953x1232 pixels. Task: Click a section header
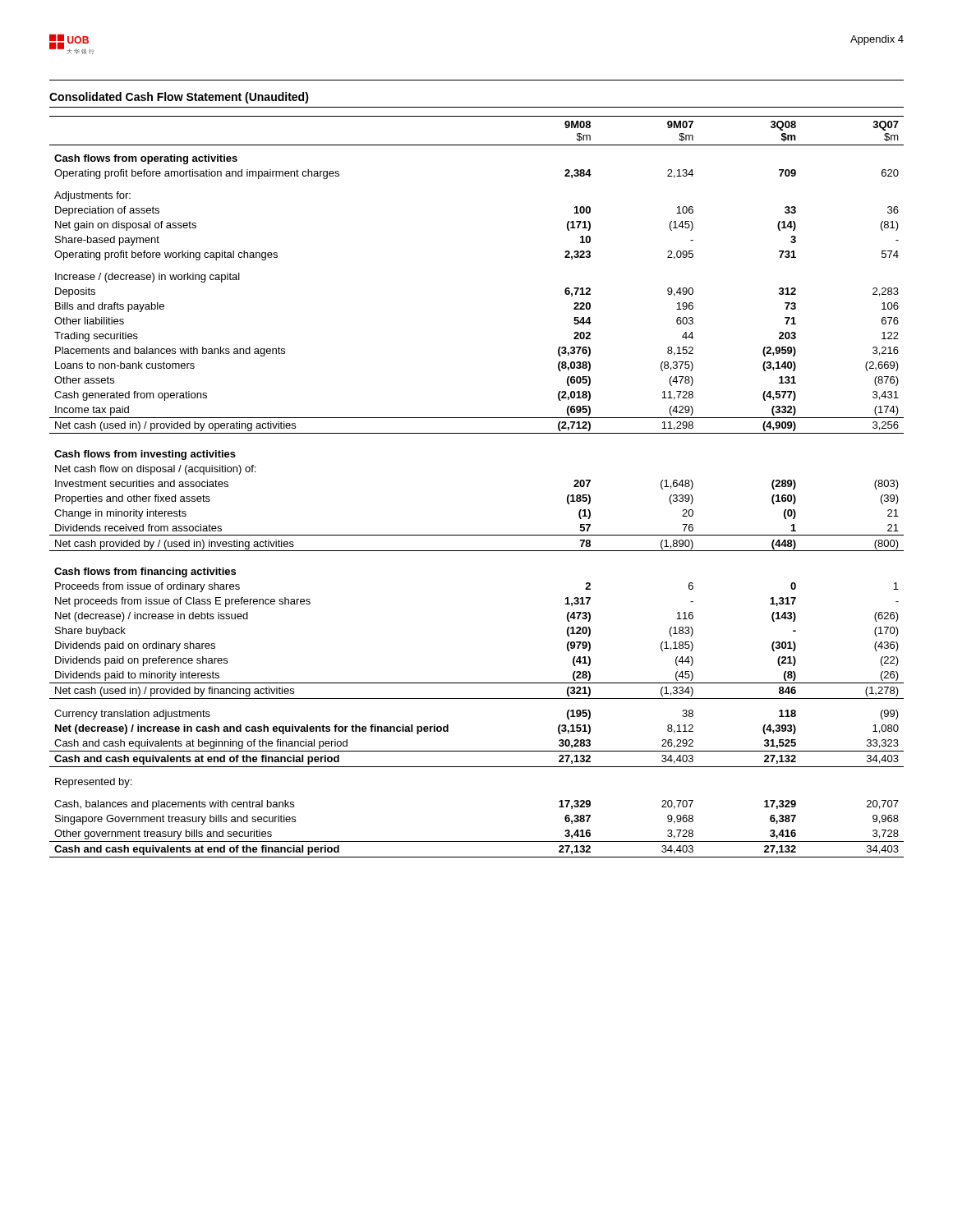coord(179,97)
